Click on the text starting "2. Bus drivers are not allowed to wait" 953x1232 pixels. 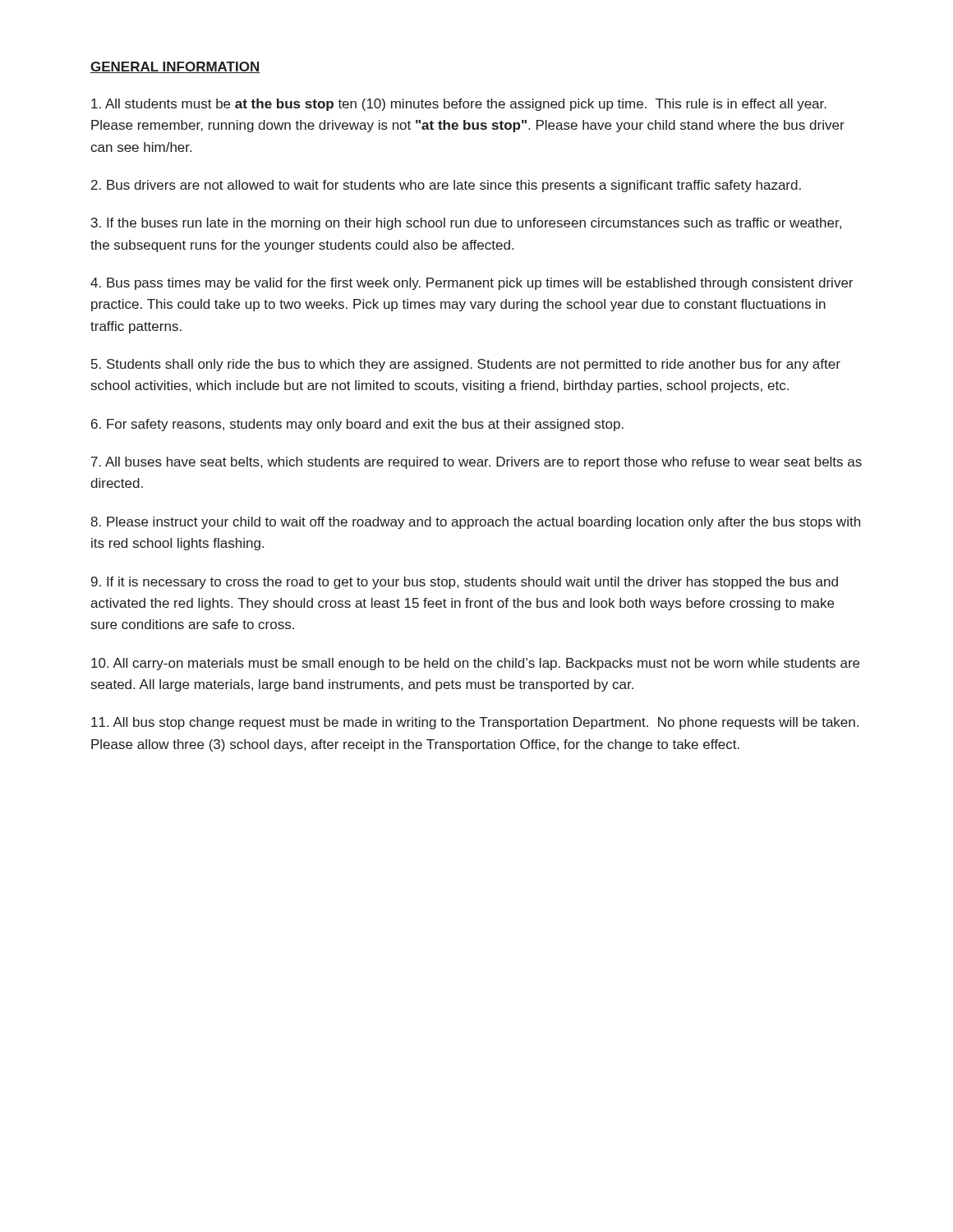tap(446, 185)
